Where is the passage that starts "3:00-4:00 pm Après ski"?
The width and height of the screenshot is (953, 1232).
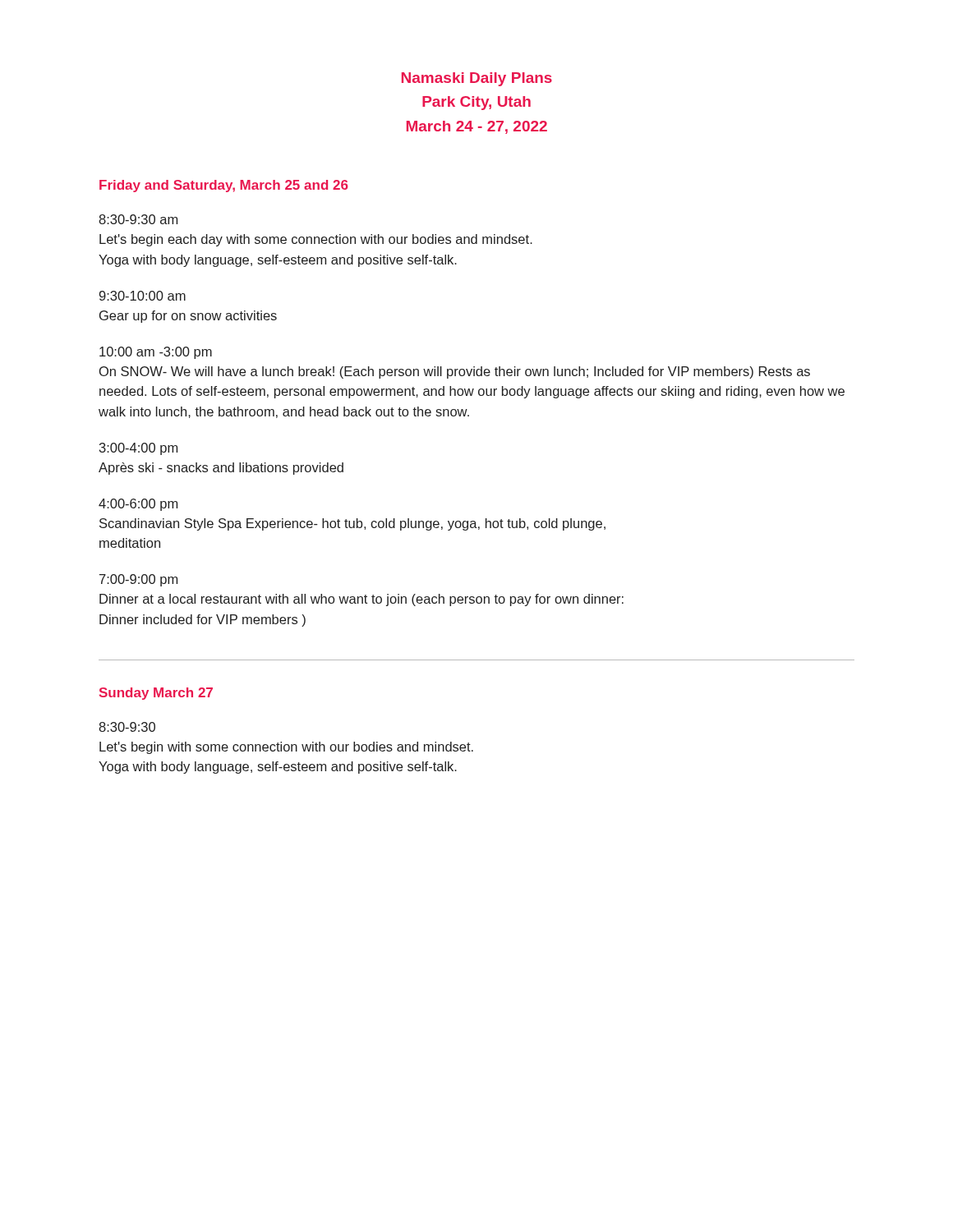[138, 449]
